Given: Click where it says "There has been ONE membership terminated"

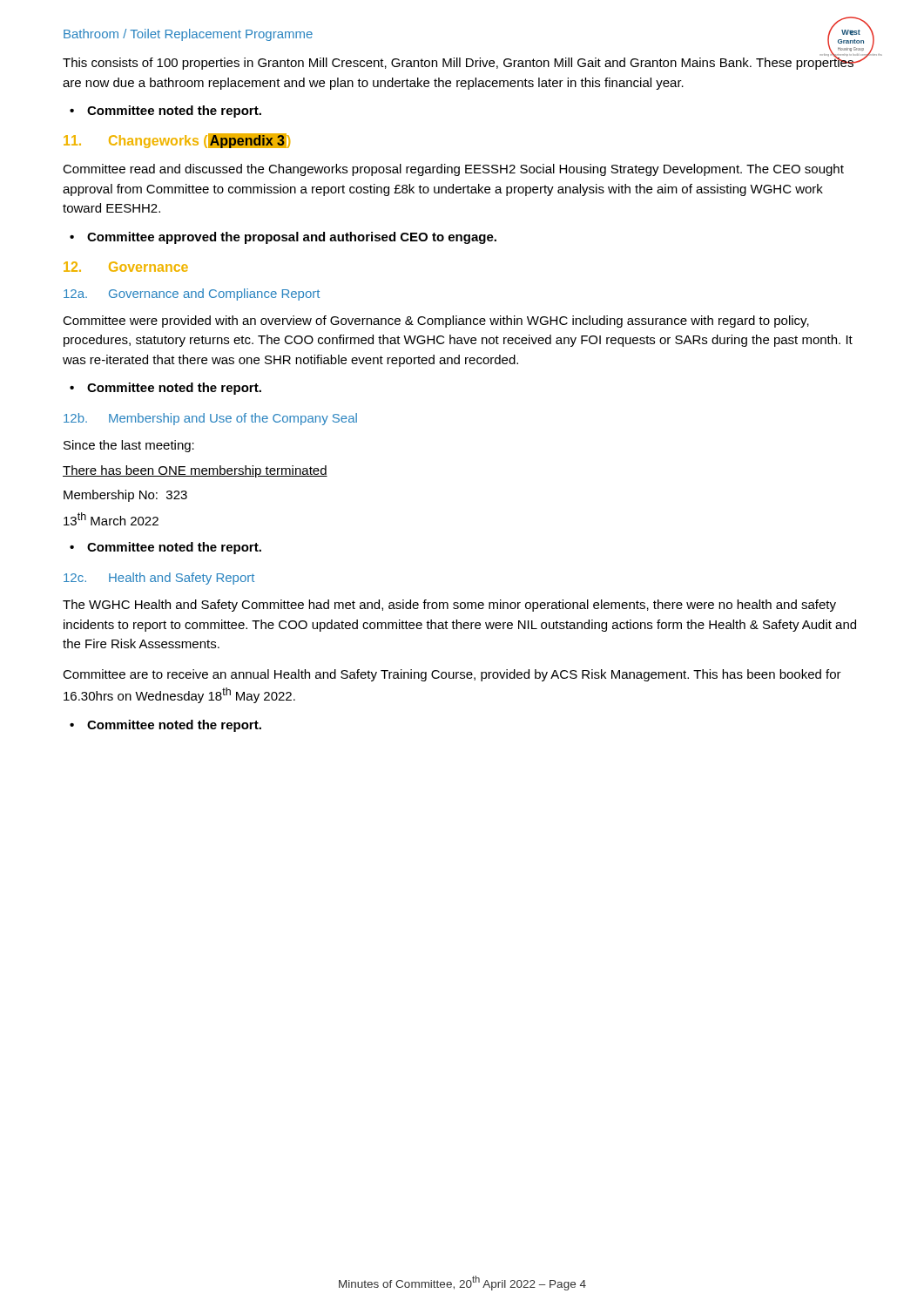Looking at the screenshot, I should pyautogui.click(x=195, y=470).
